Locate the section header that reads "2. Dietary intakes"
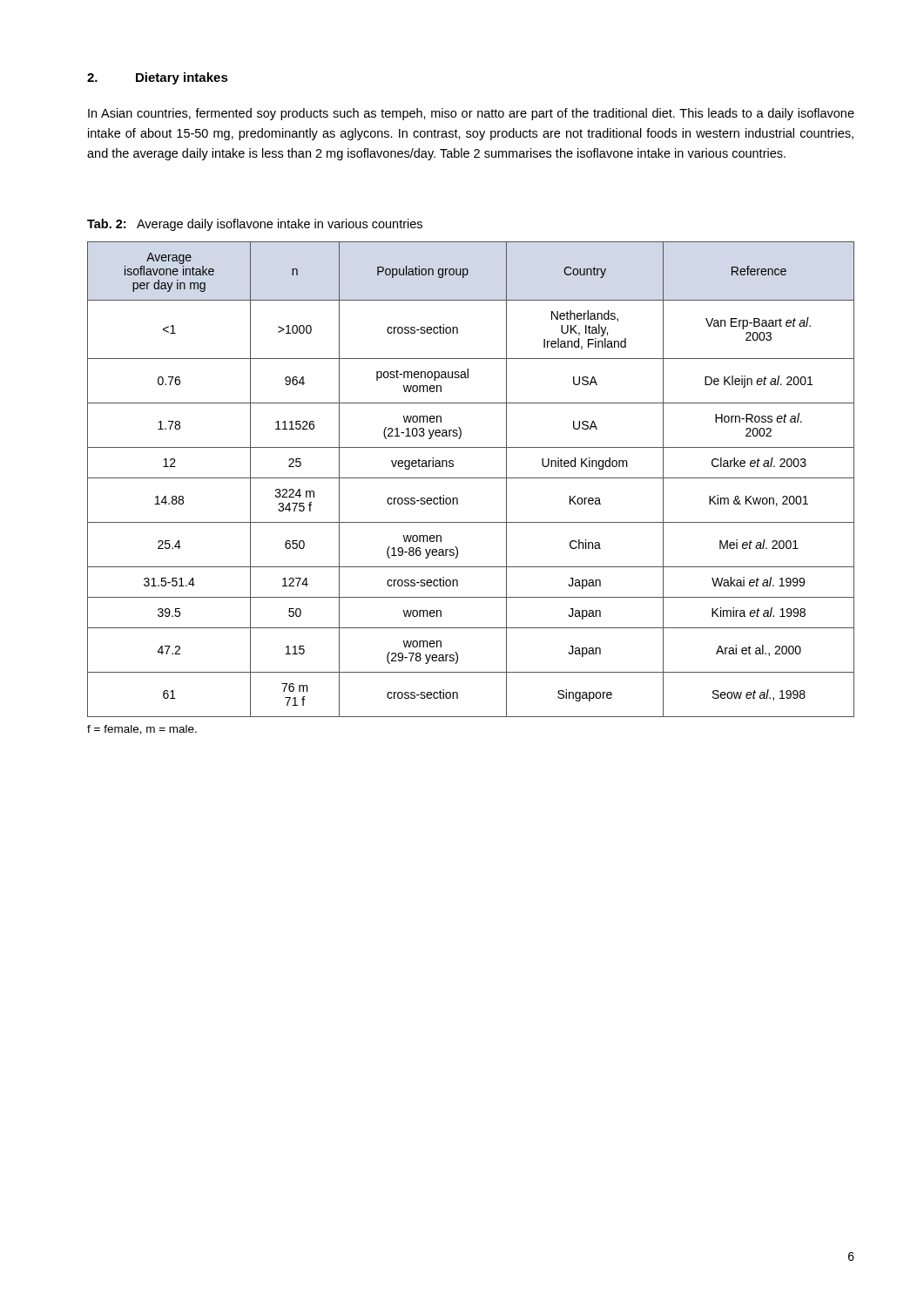This screenshot has height=1307, width=924. 158,77
